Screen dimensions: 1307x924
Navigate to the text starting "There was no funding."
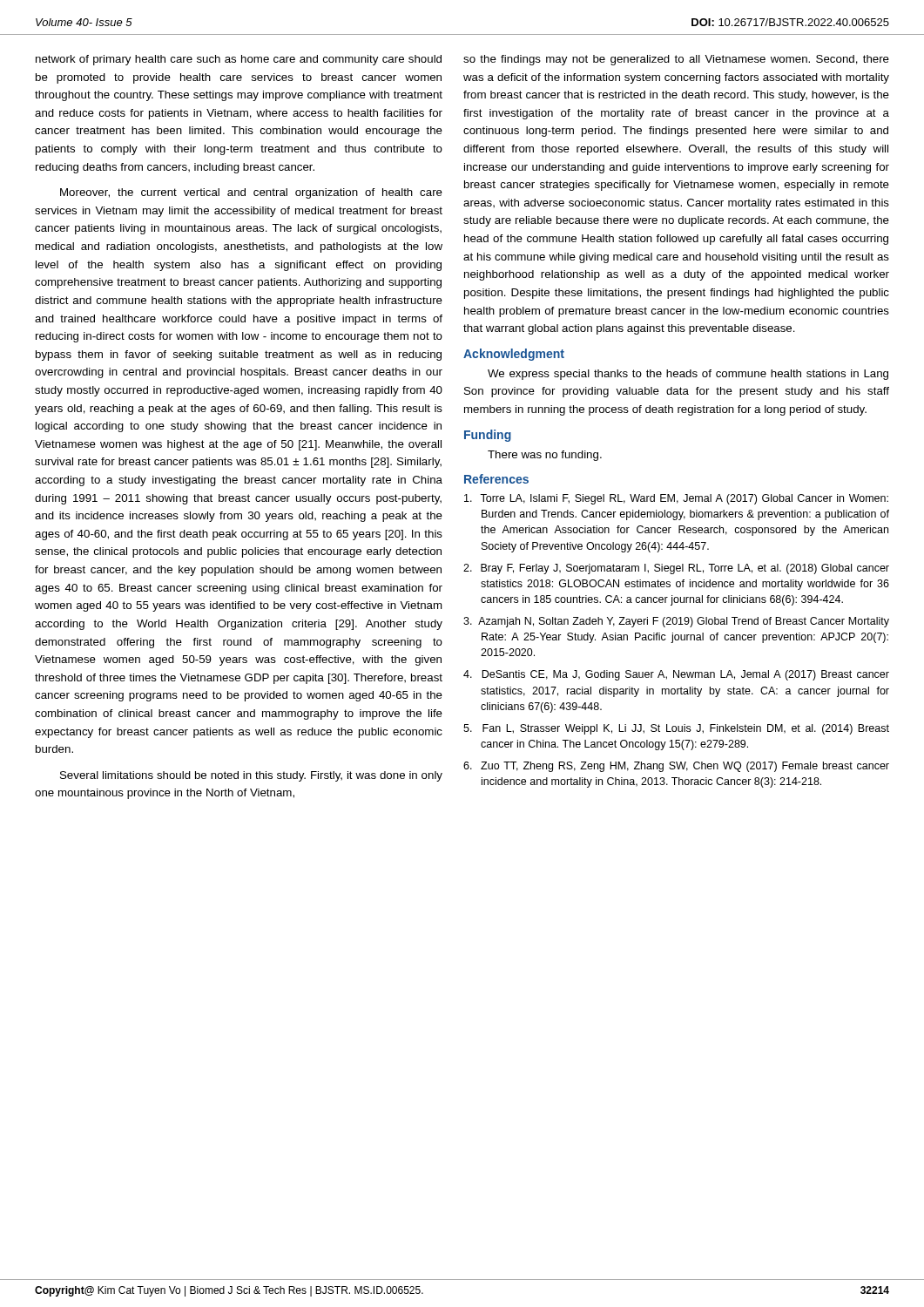click(545, 456)
